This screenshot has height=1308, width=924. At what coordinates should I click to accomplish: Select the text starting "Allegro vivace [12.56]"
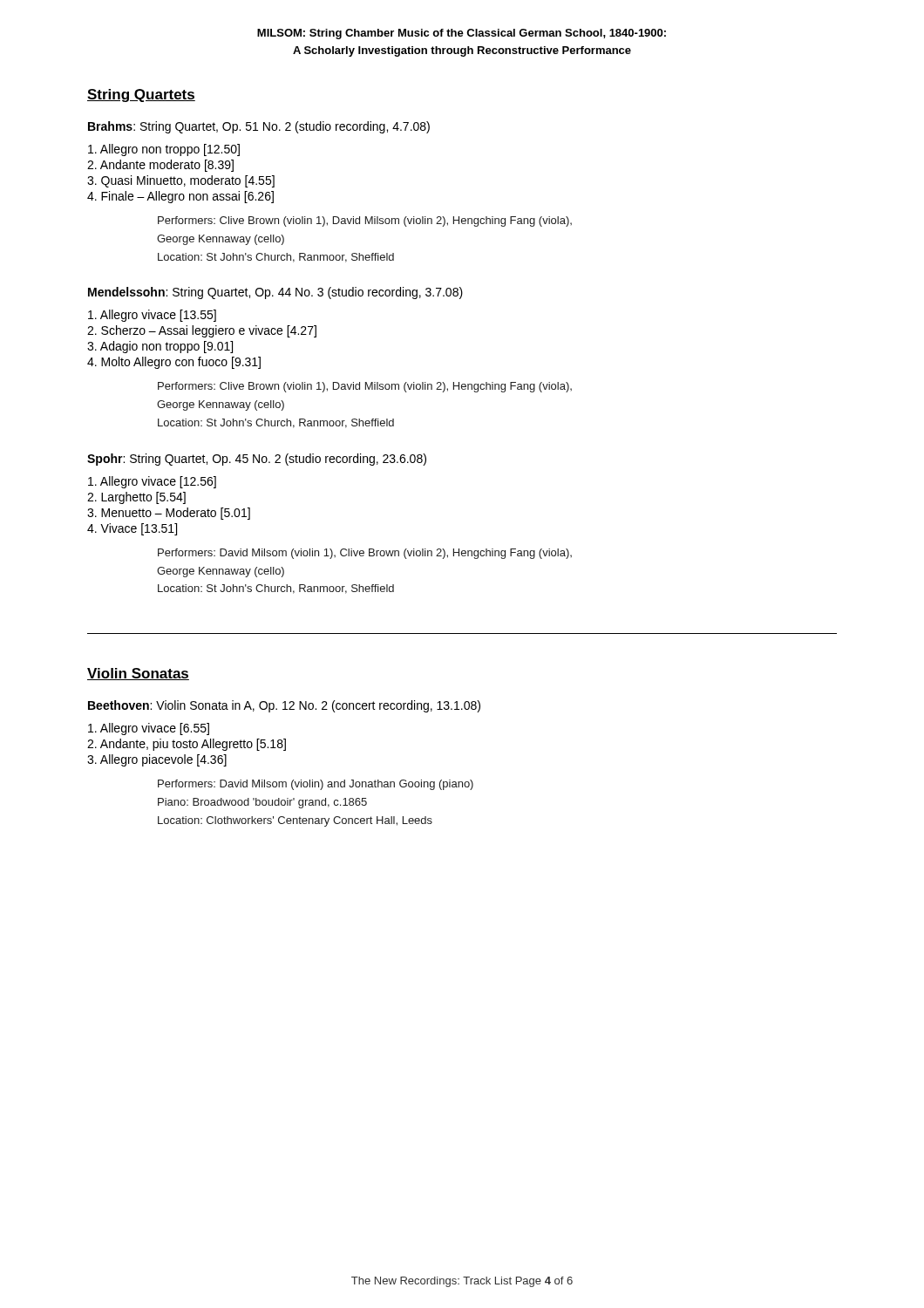tap(152, 481)
